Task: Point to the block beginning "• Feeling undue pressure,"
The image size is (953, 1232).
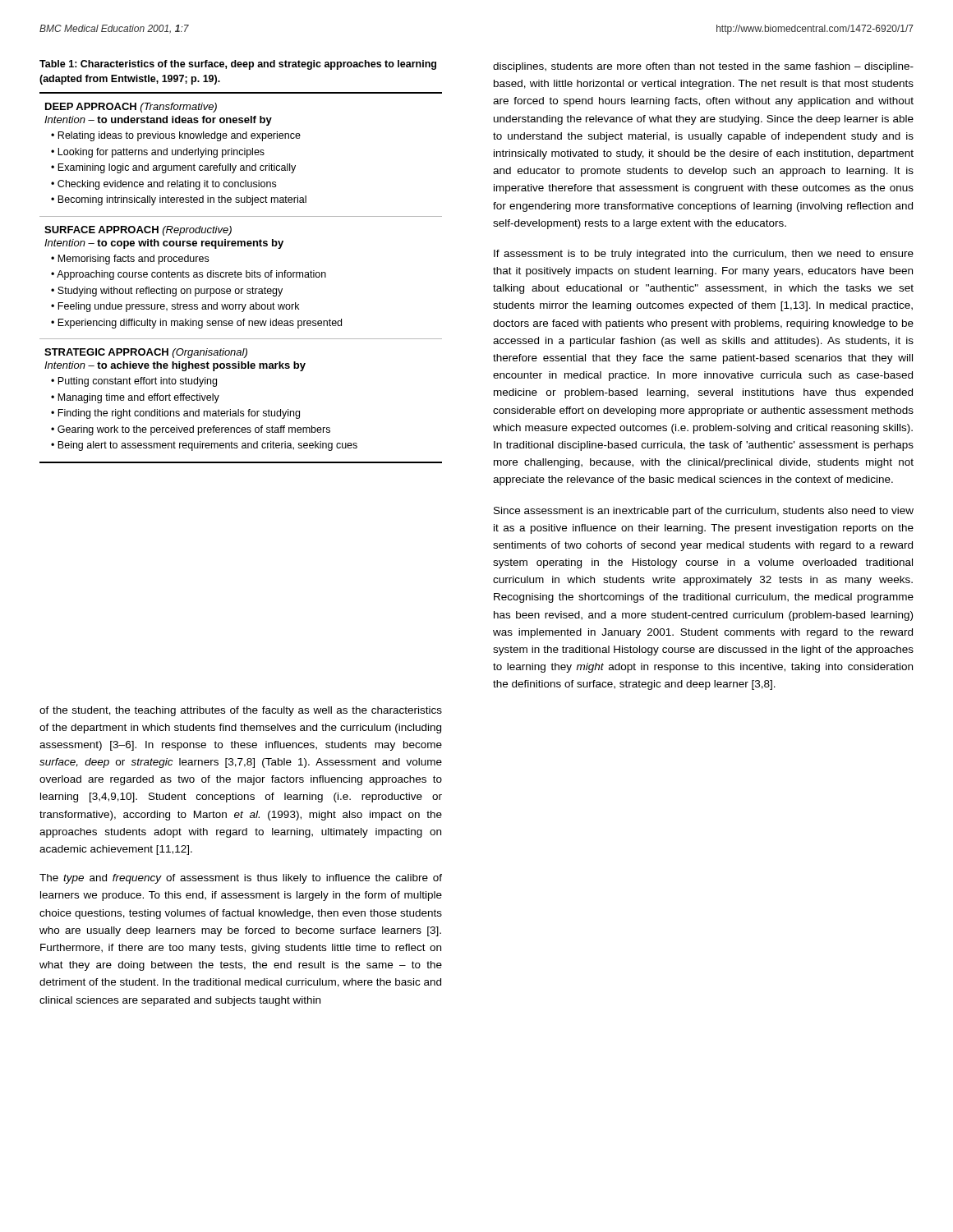Action: point(175,306)
